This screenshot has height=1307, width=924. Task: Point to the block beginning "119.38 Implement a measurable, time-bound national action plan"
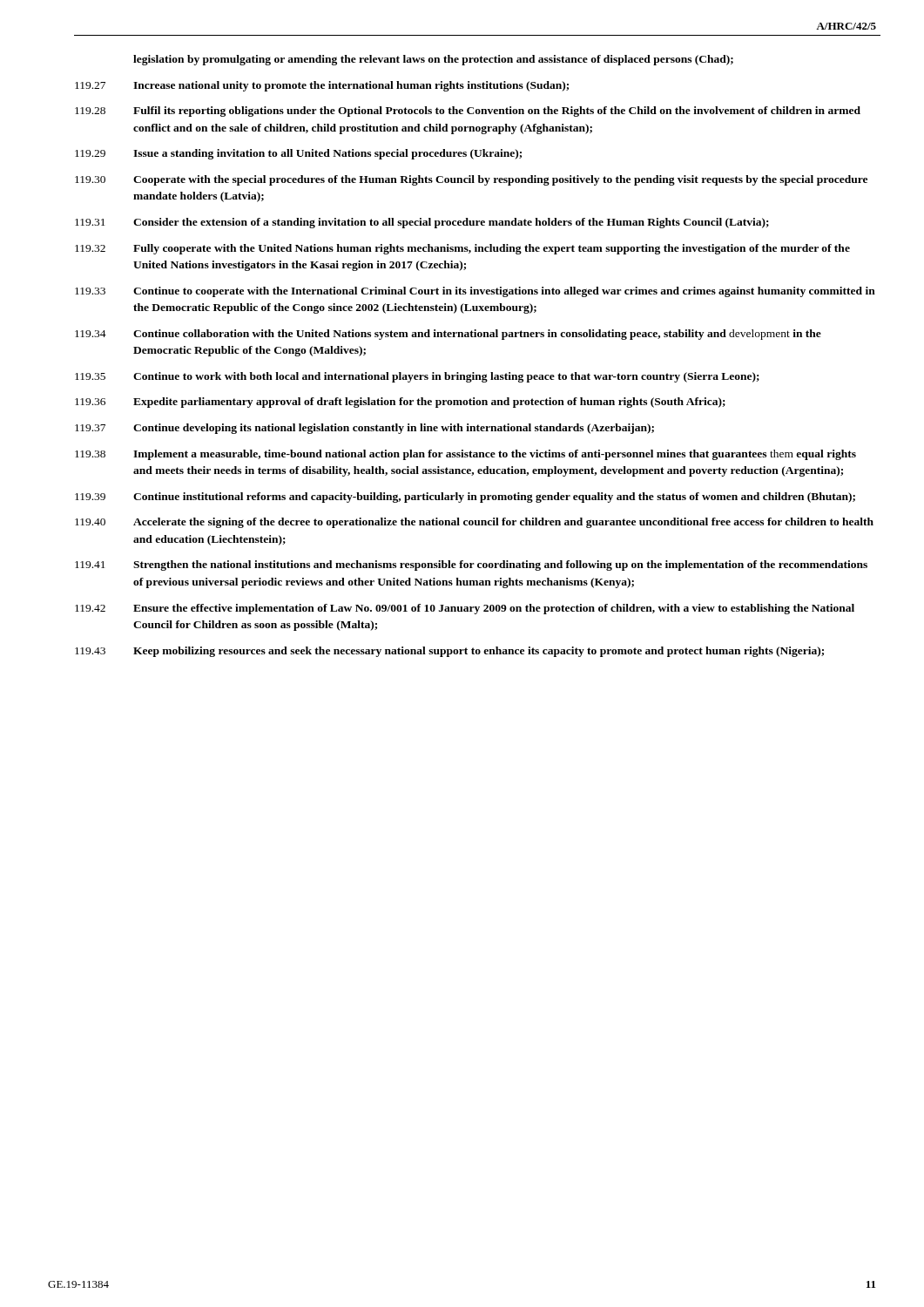[475, 462]
